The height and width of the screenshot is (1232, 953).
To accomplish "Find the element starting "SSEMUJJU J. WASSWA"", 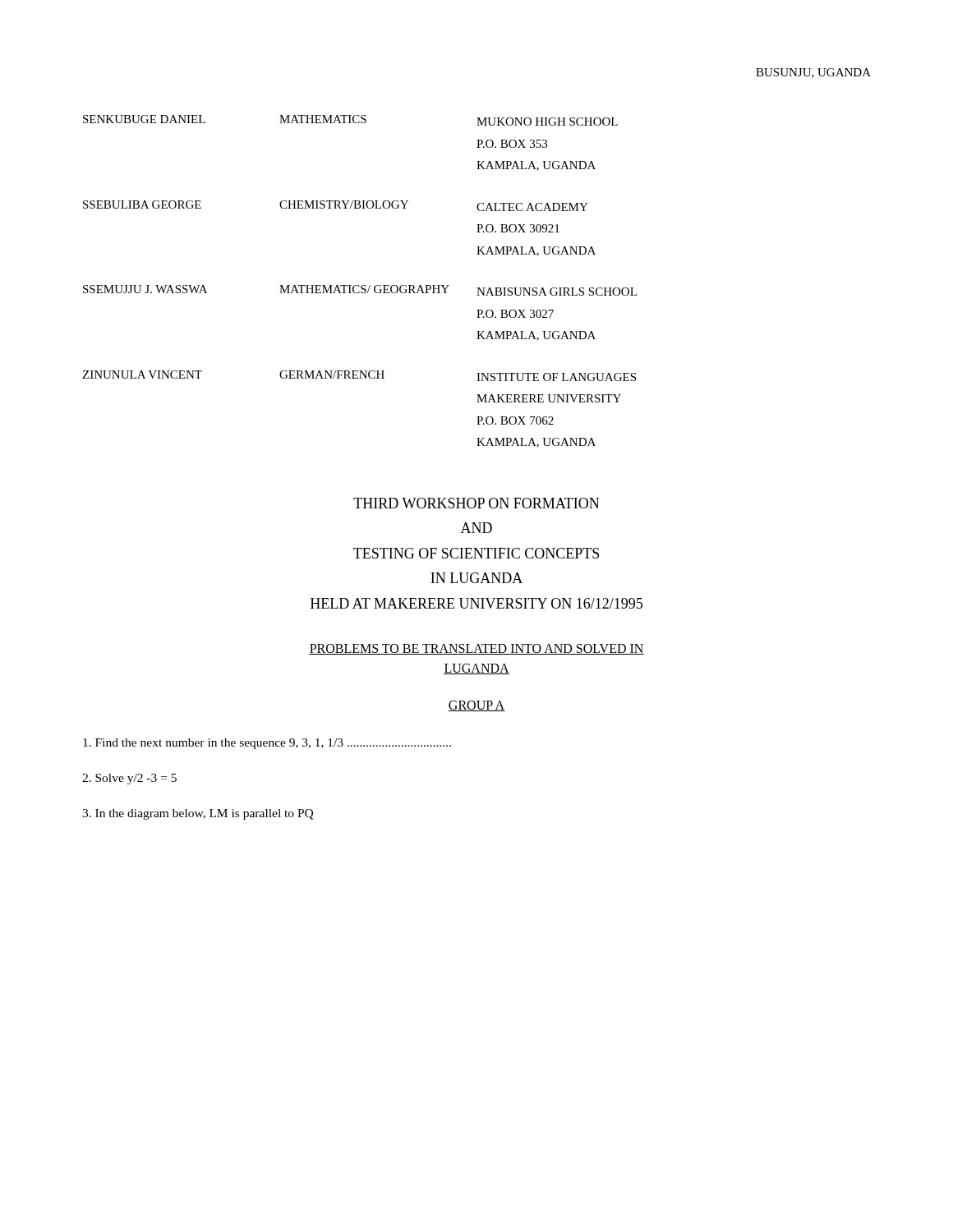I will click(476, 314).
